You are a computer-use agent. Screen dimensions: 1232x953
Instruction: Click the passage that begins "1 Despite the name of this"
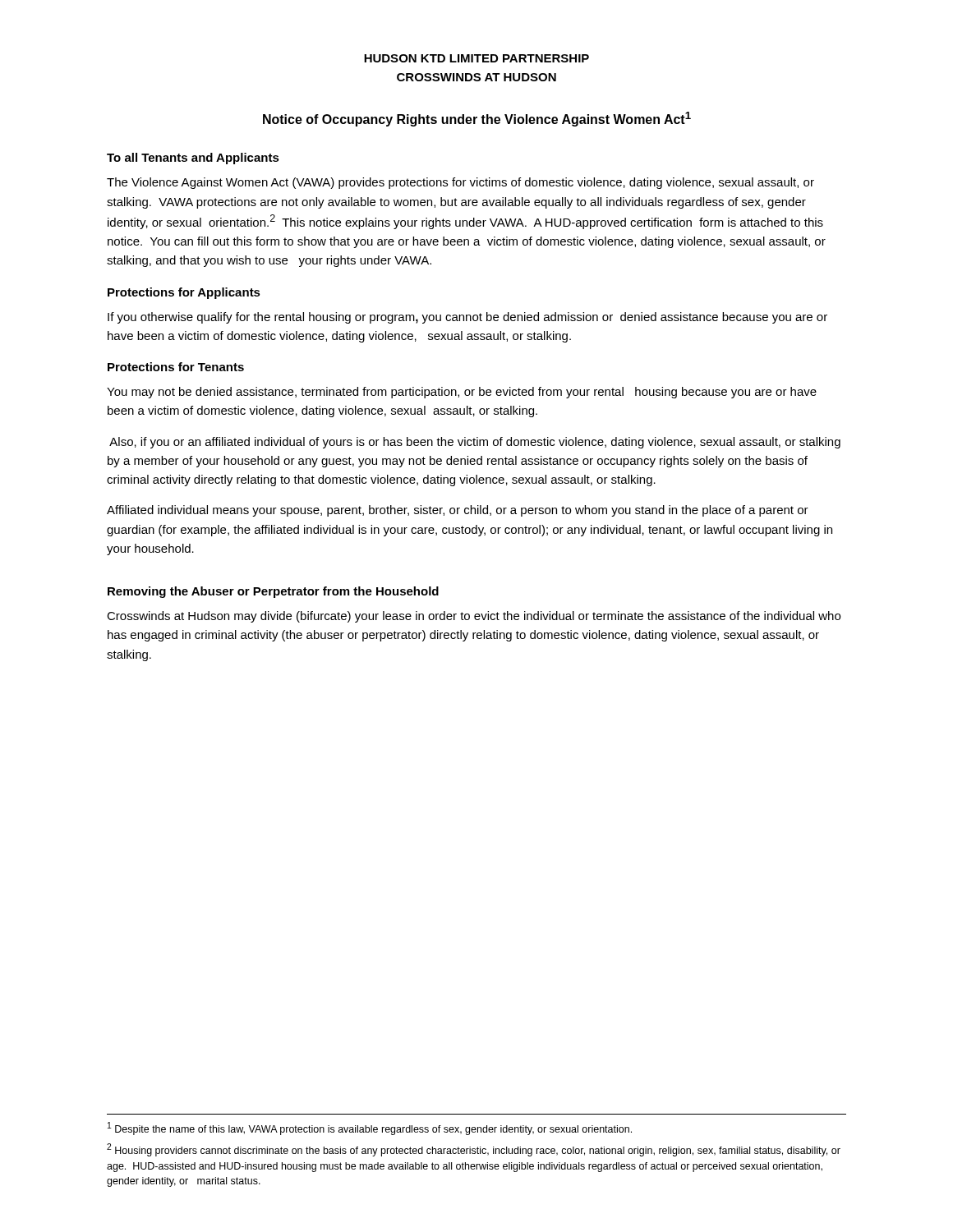pos(370,1128)
